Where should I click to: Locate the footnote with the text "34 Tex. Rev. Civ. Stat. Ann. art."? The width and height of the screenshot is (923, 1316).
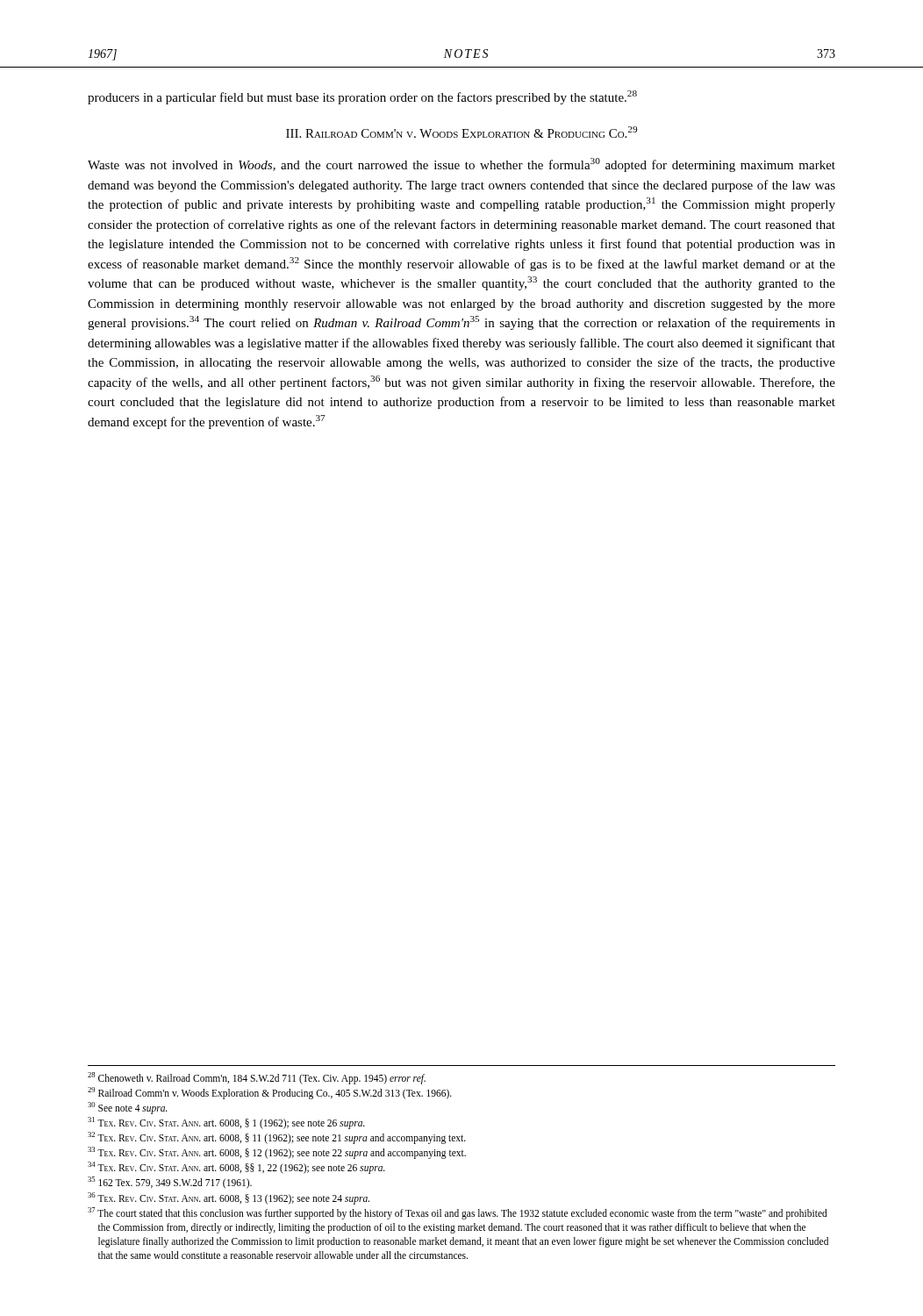(x=237, y=1167)
